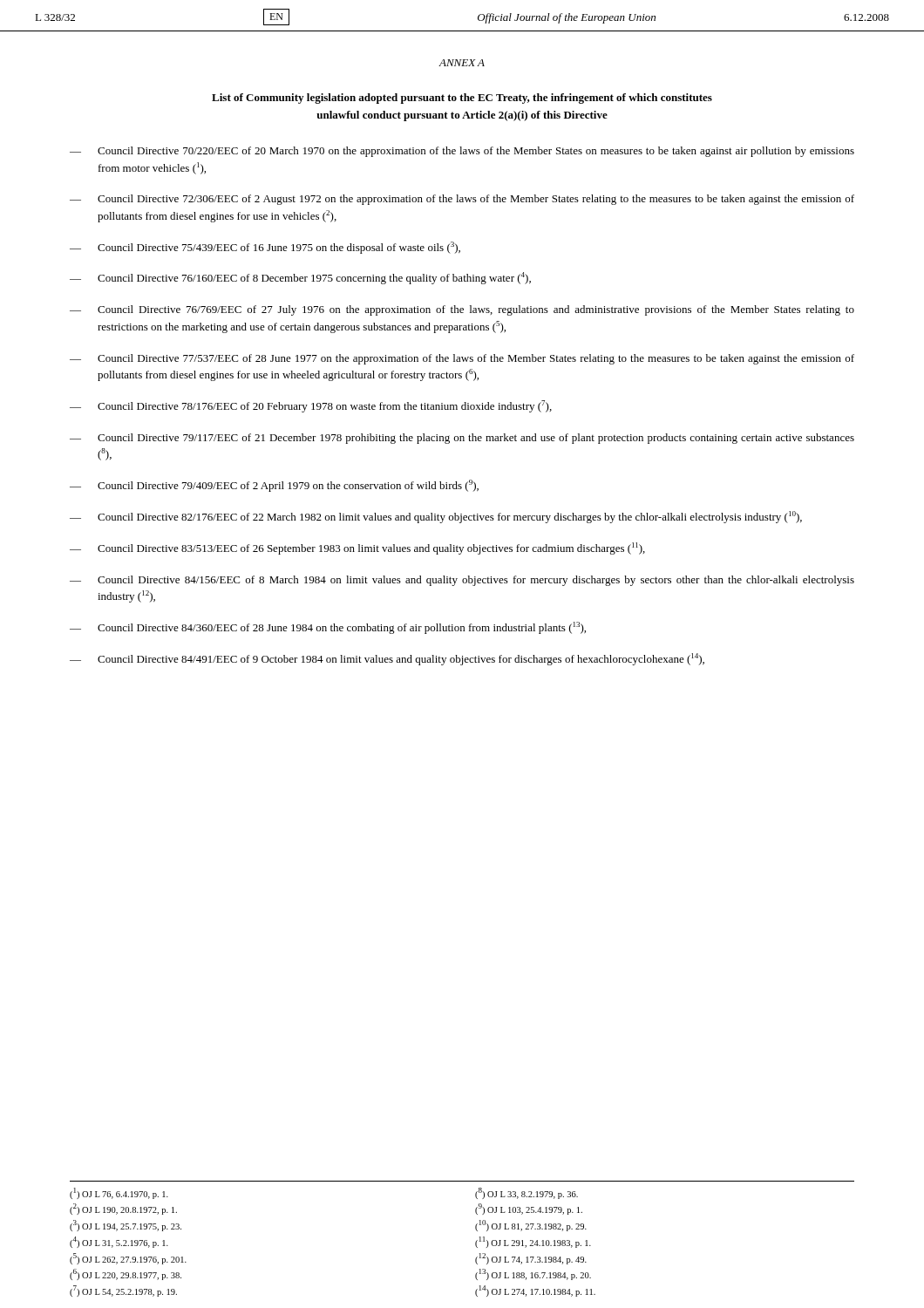The width and height of the screenshot is (924, 1308).
Task: Where is the passage that starts "— Council Directive 82/176/EEC of 22"?
Action: point(462,517)
